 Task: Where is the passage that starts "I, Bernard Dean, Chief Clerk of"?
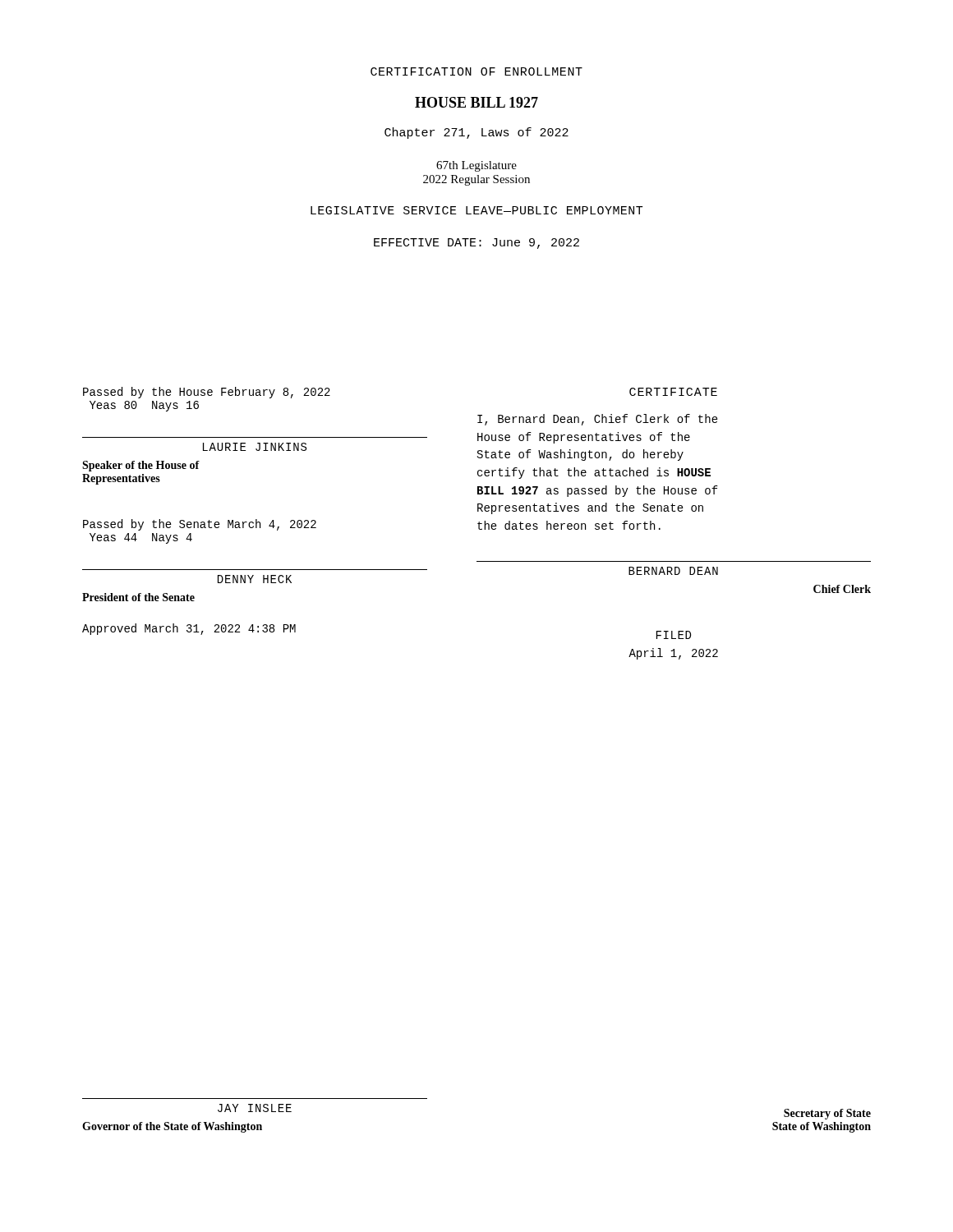coord(597,473)
